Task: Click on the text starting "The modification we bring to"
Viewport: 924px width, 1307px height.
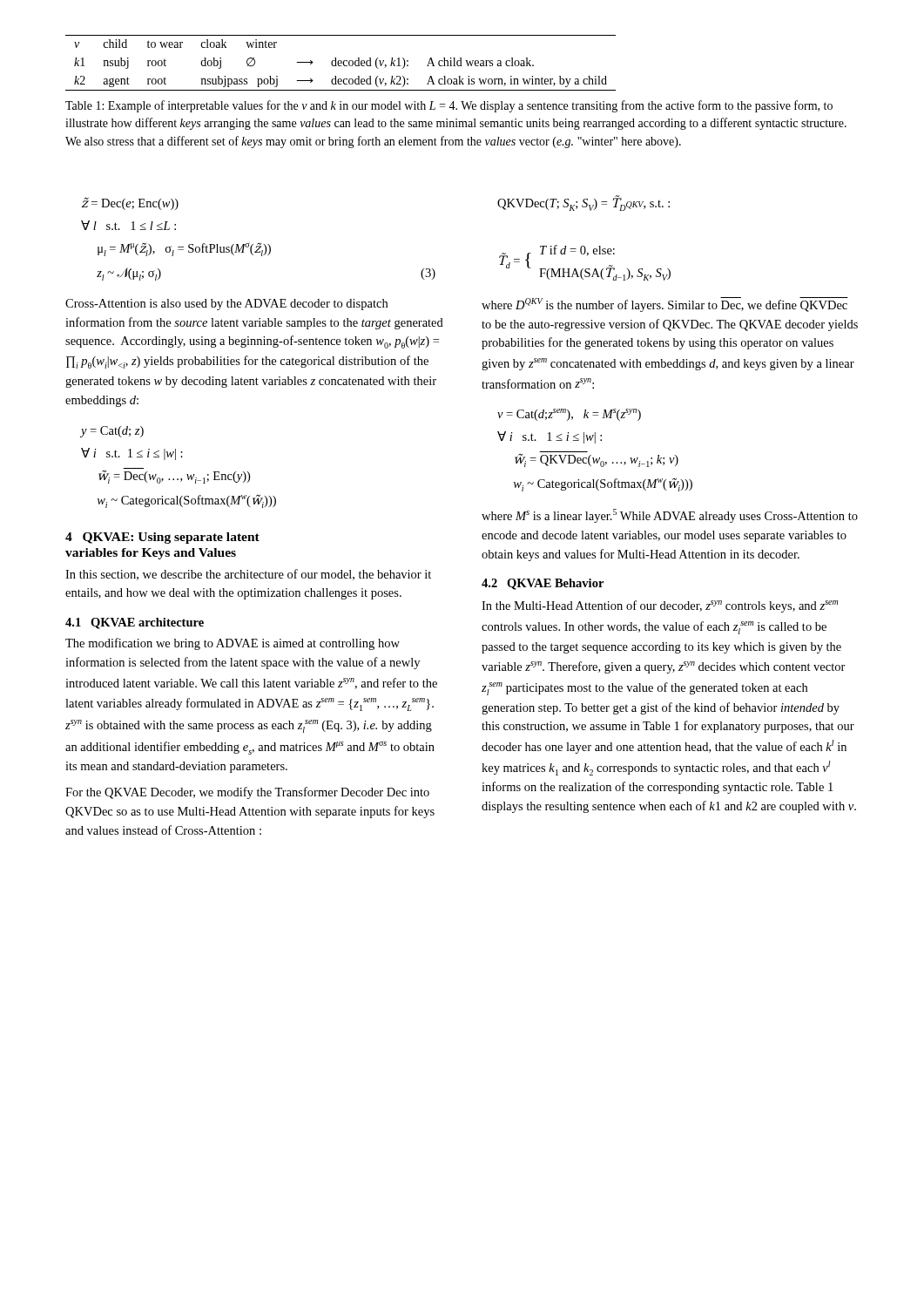Action: tap(251, 705)
